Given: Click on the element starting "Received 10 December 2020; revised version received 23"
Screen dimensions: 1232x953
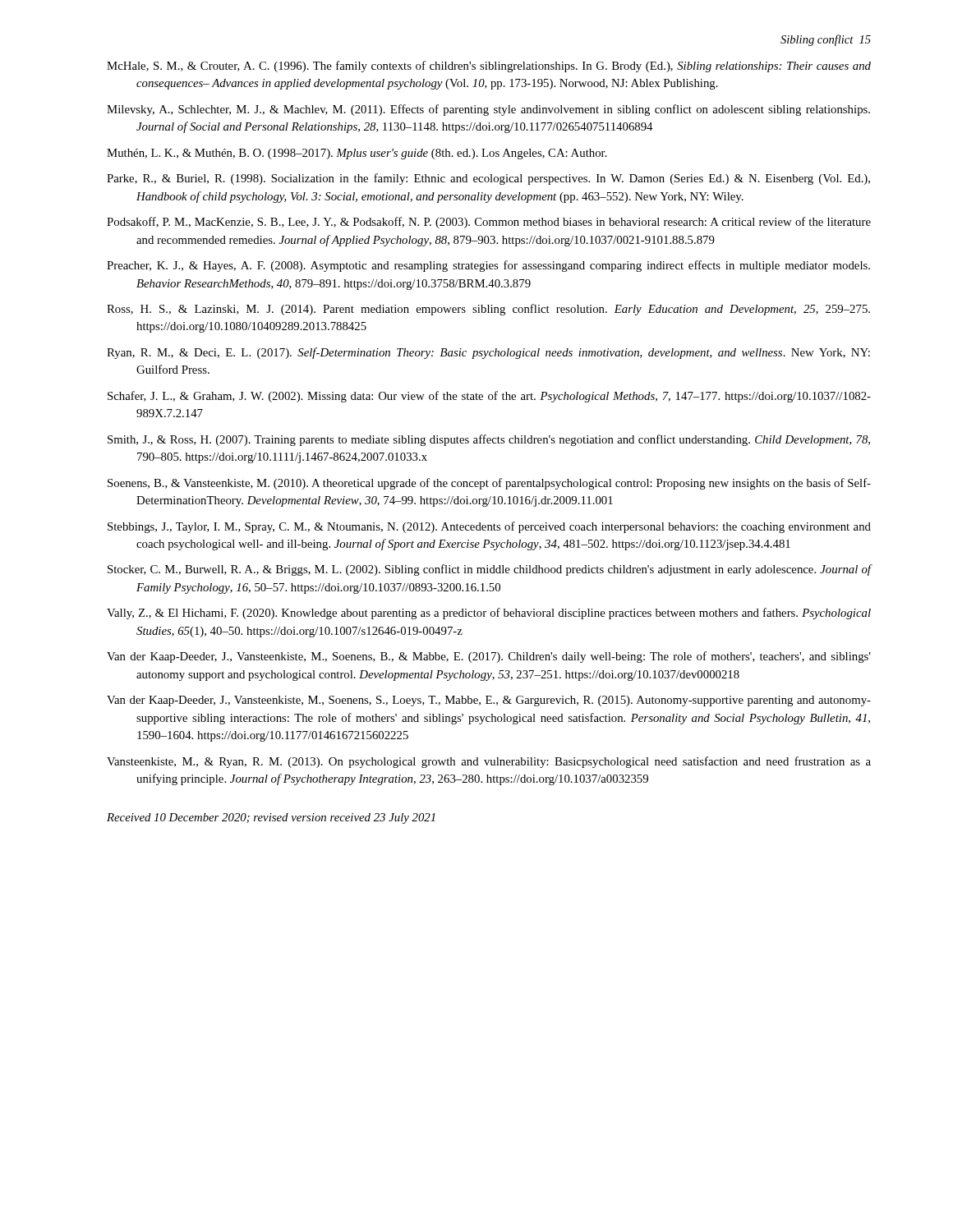Looking at the screenshot, I should (272, 818).
